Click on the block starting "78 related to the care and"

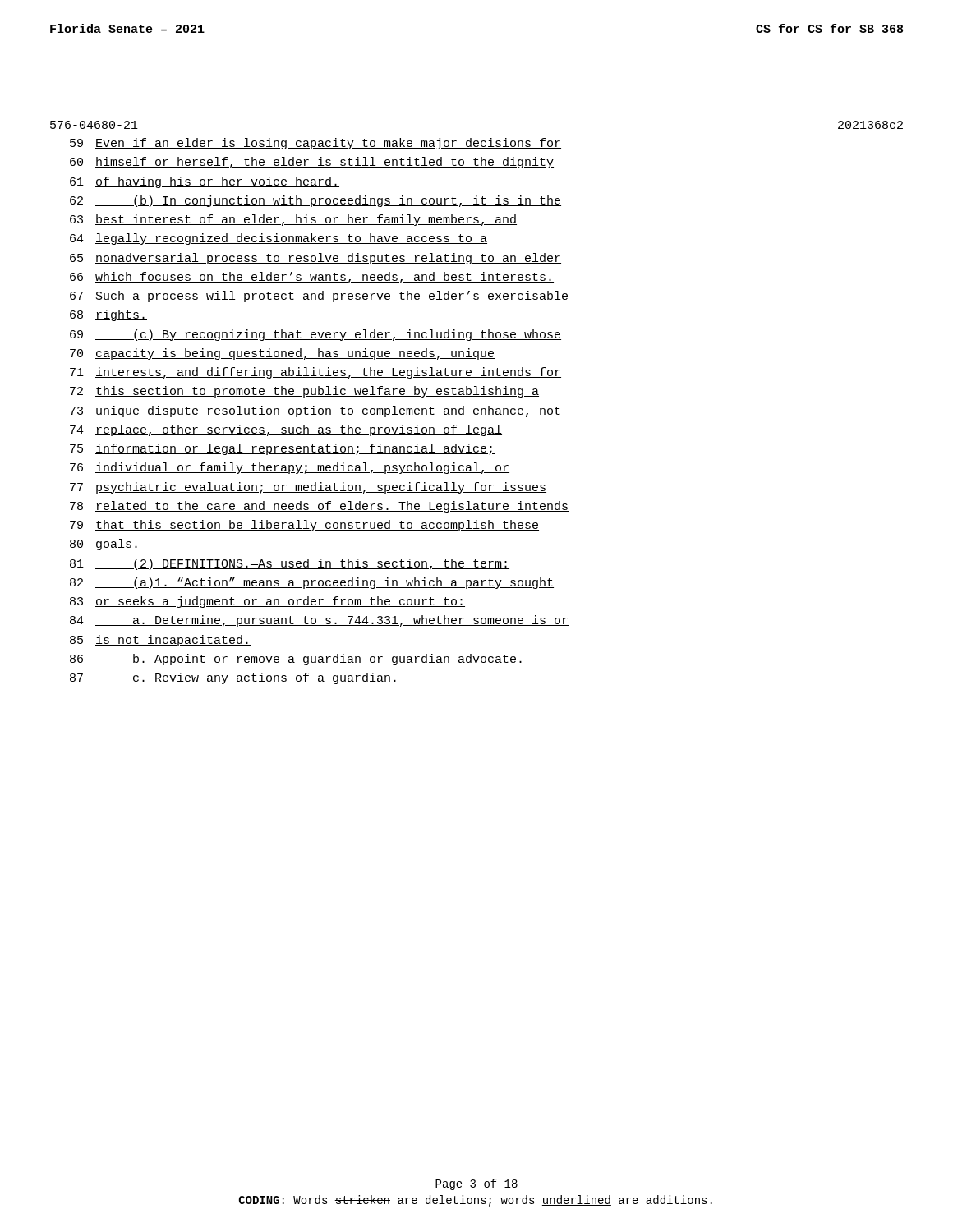309,507
